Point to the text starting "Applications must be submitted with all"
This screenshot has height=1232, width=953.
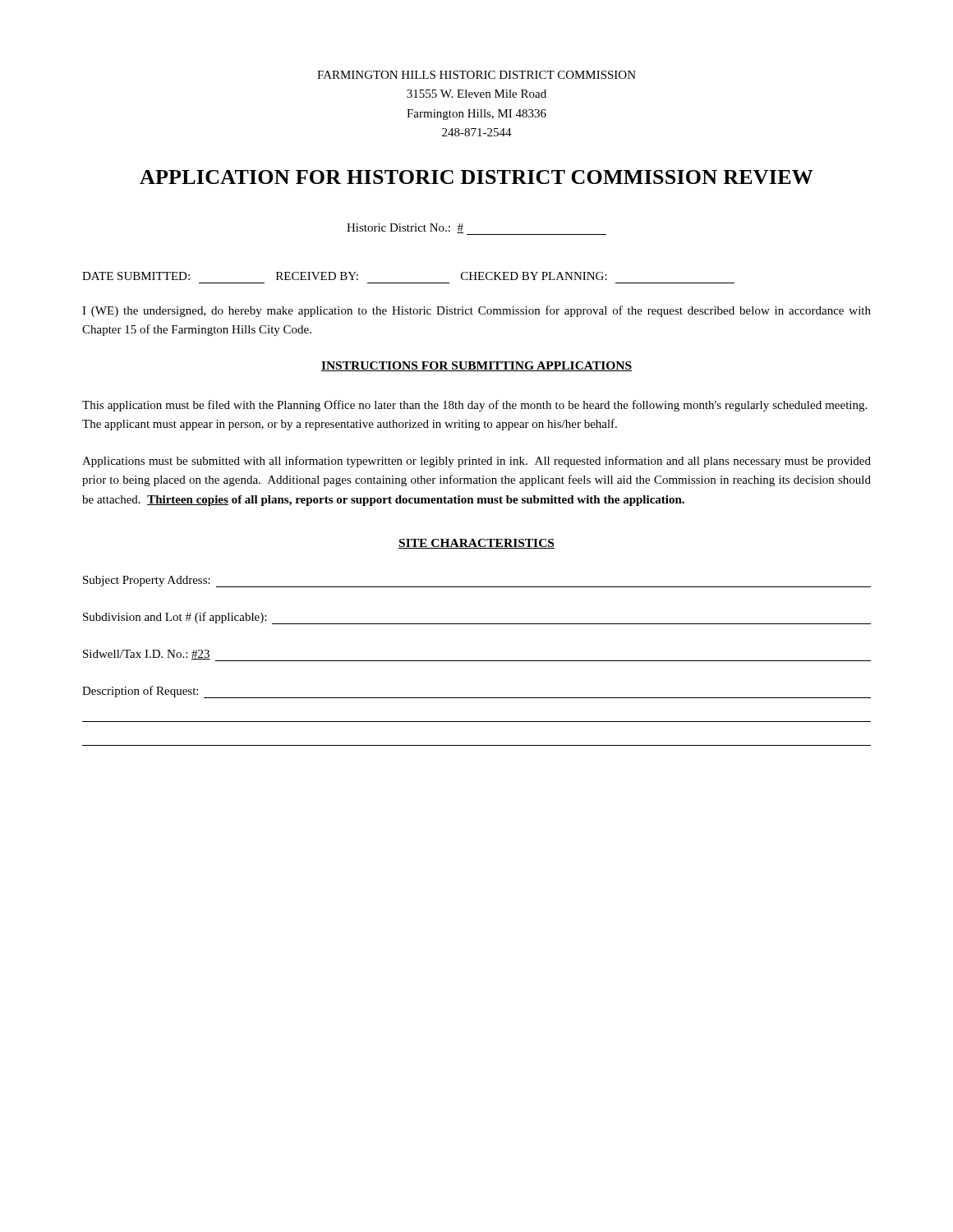coord(476,480)
